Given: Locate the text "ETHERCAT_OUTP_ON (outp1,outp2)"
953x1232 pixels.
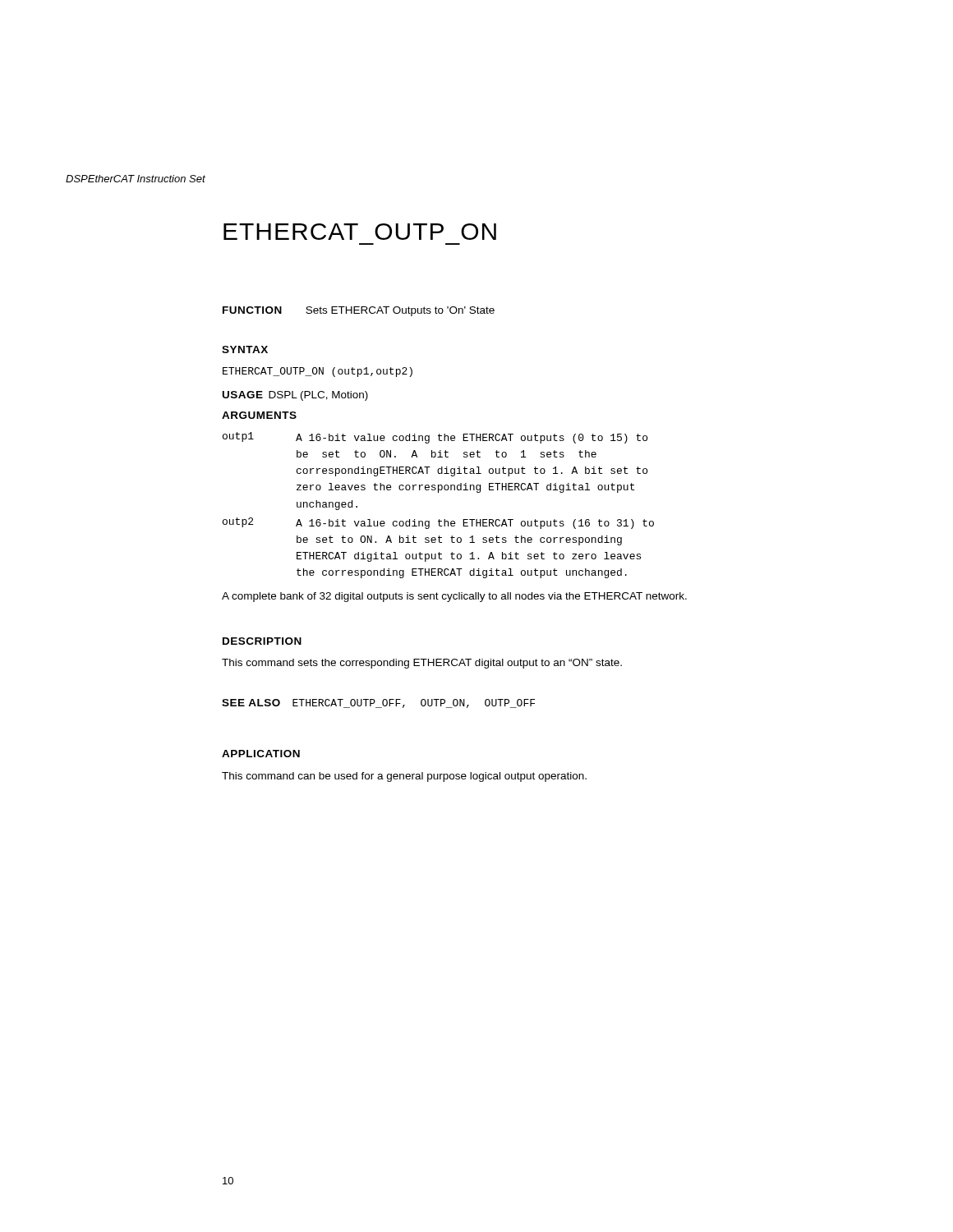Looking at the screenshot, I should tap(318, 372).
